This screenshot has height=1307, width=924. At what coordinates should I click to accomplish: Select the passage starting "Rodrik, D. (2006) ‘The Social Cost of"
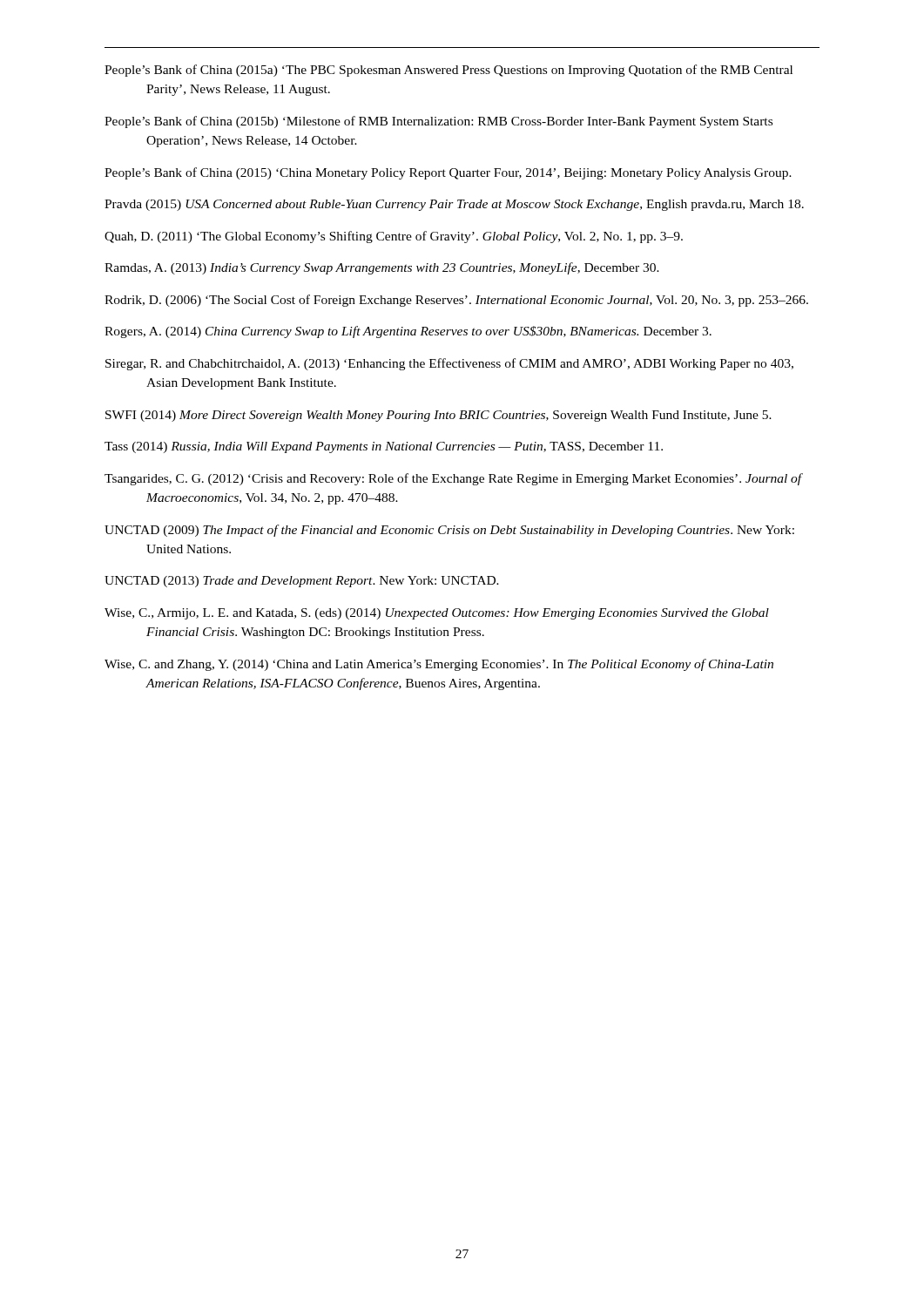tap(457, 299)
